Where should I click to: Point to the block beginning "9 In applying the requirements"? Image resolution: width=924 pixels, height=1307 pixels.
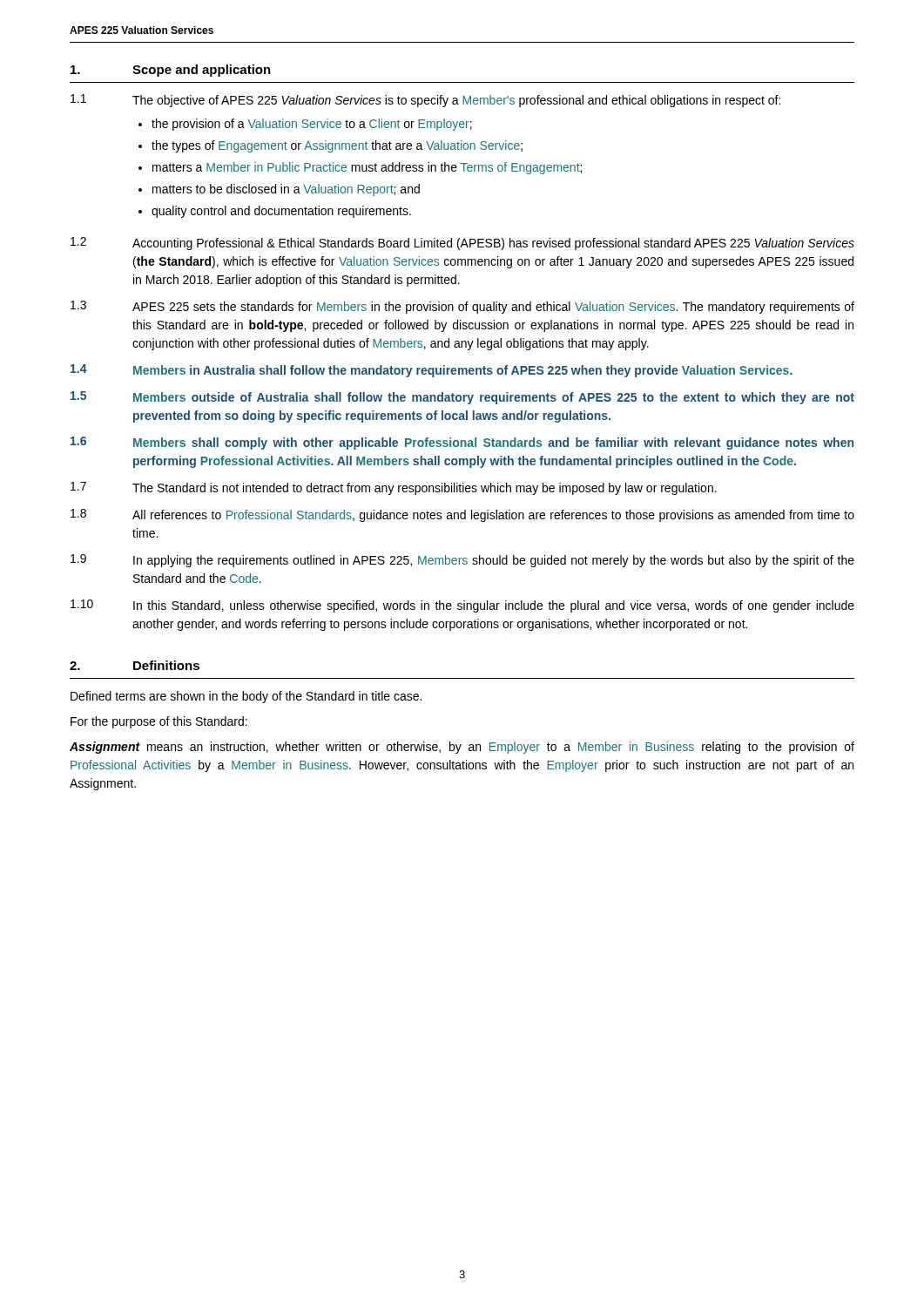(462, 570)
